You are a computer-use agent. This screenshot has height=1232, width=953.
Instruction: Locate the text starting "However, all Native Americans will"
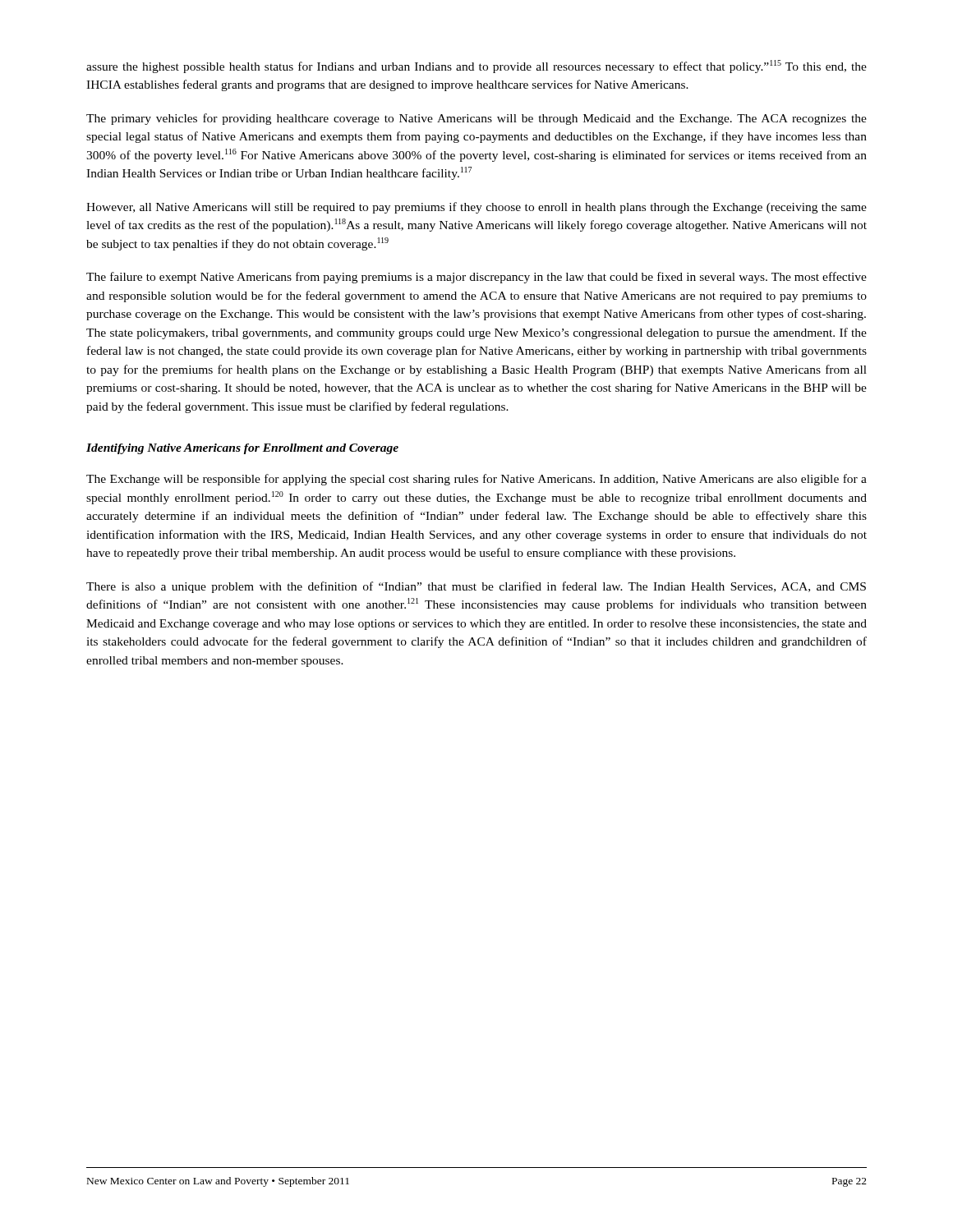(x=476, y=225)
